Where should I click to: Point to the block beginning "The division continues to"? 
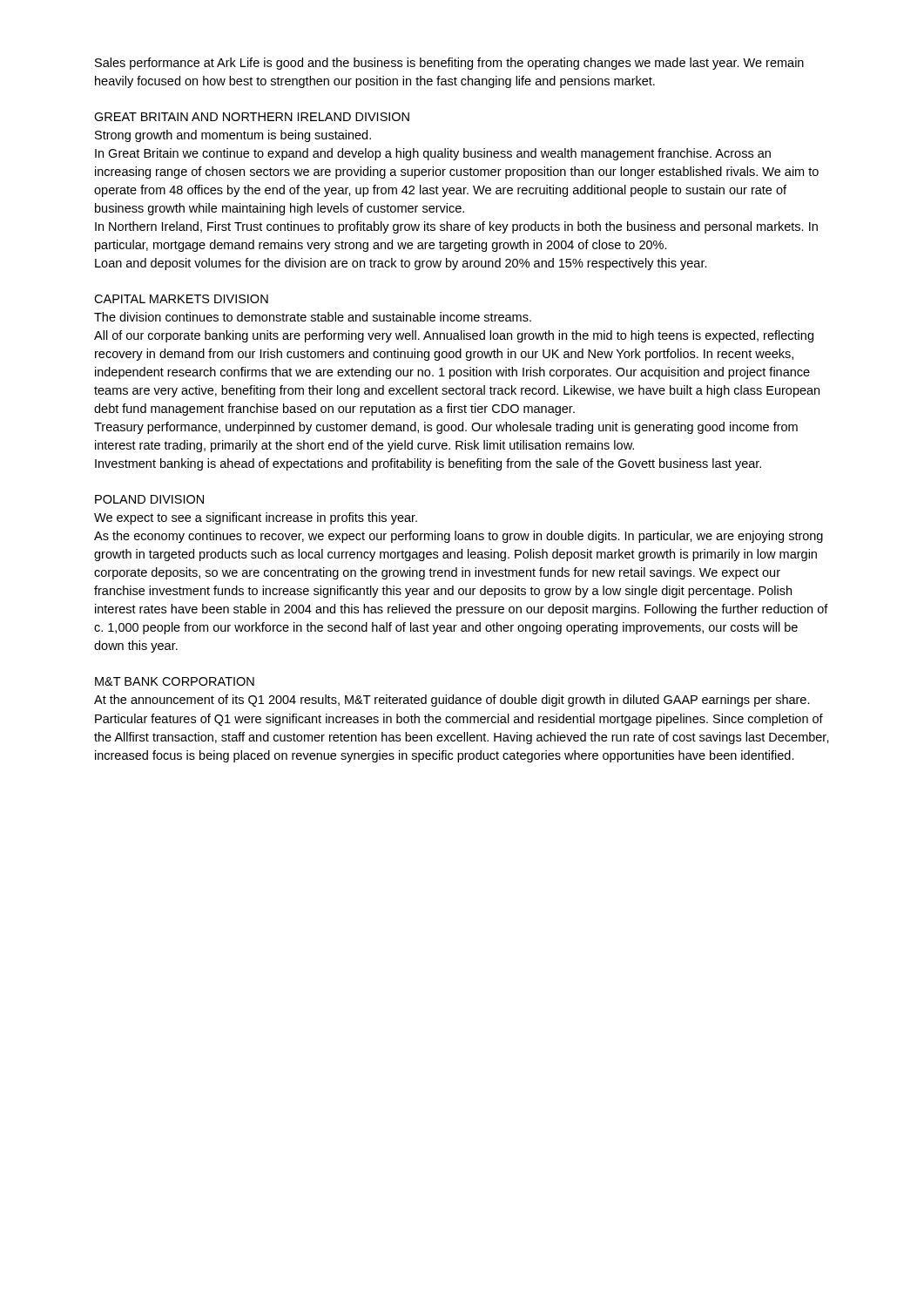click(462, 391)
